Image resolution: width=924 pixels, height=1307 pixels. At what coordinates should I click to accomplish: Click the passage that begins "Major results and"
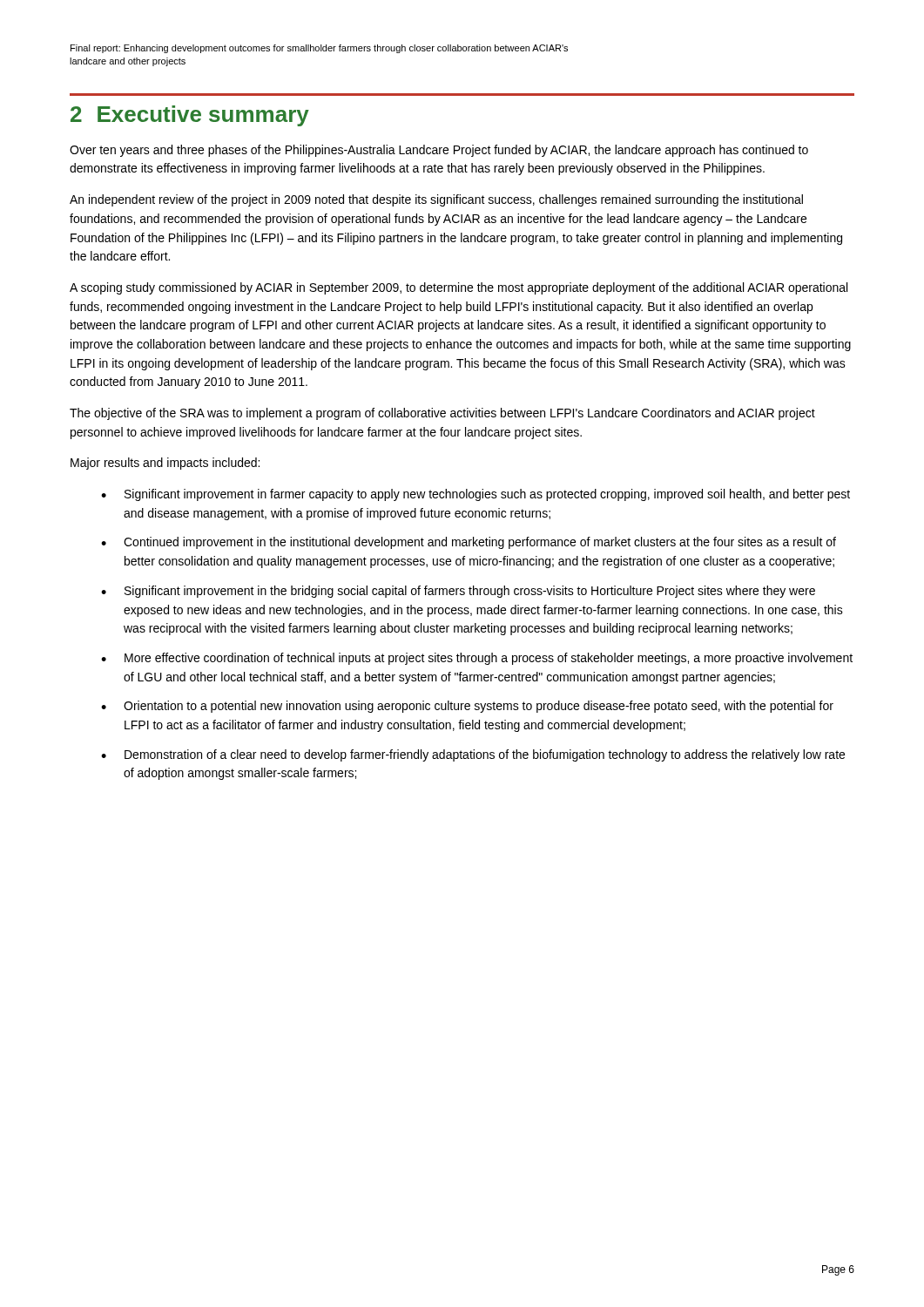(165, 463)
